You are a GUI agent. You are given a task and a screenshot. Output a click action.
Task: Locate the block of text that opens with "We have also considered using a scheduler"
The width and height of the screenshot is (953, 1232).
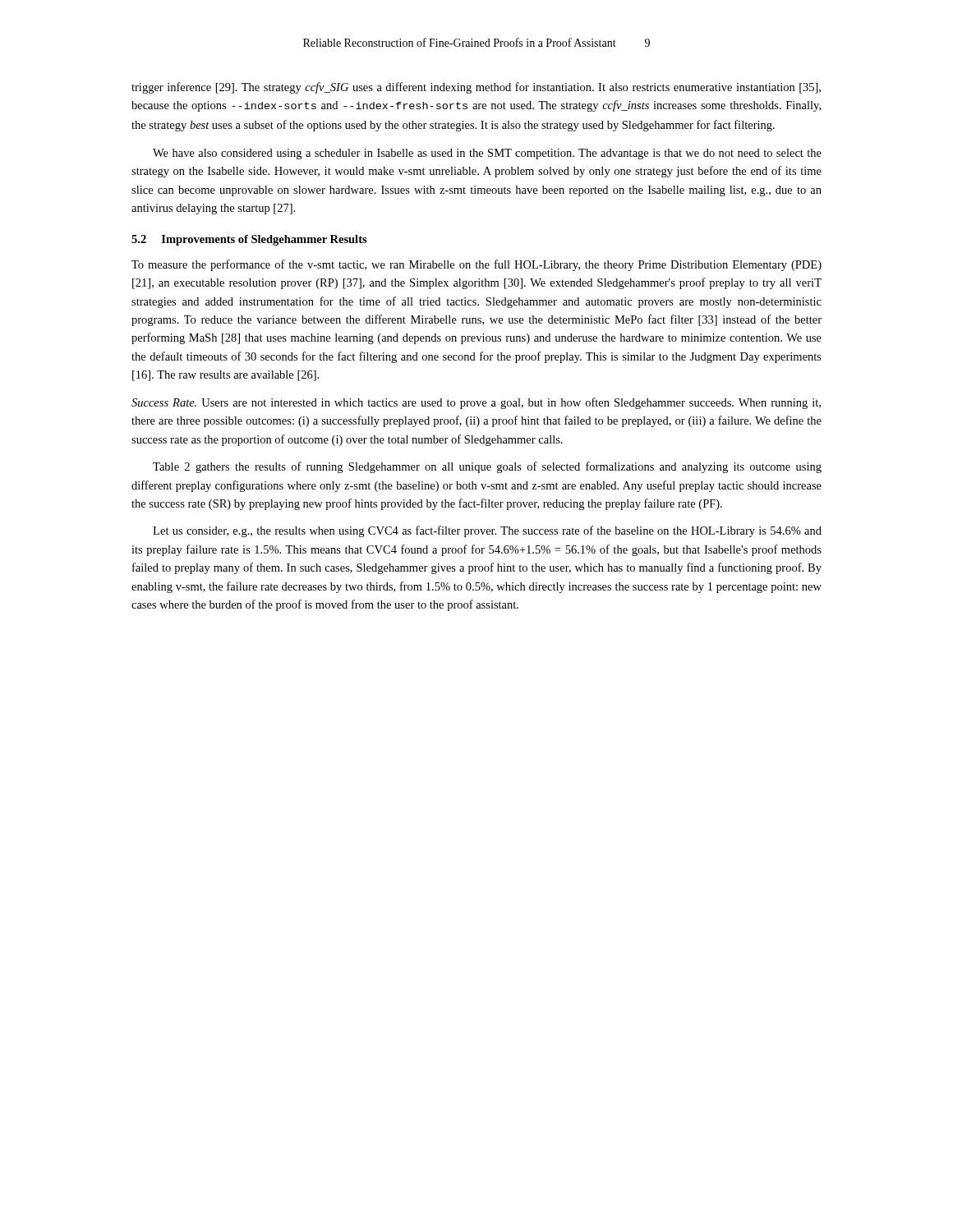coord(476,180)
